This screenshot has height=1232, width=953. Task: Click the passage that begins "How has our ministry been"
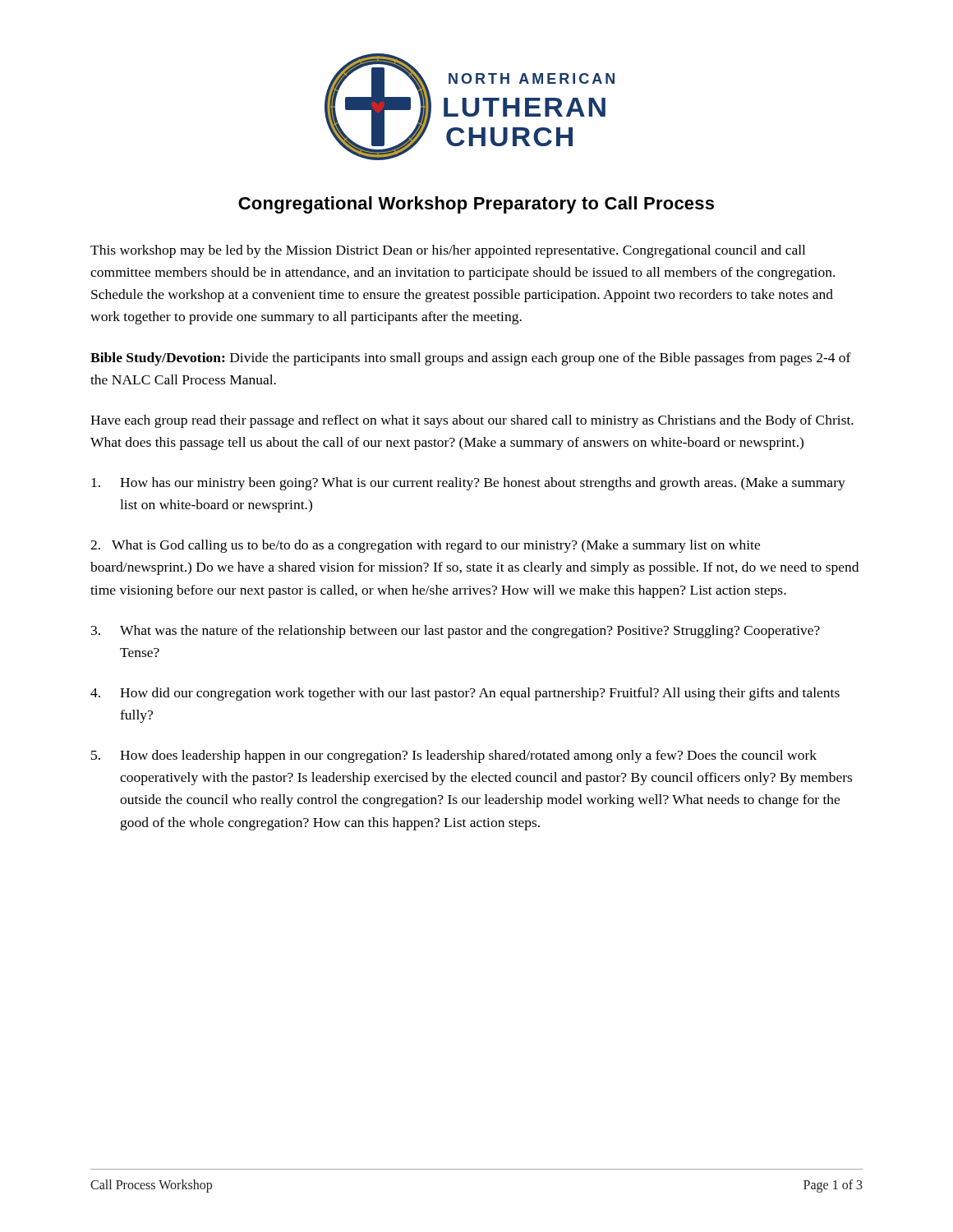coord(476,494)
